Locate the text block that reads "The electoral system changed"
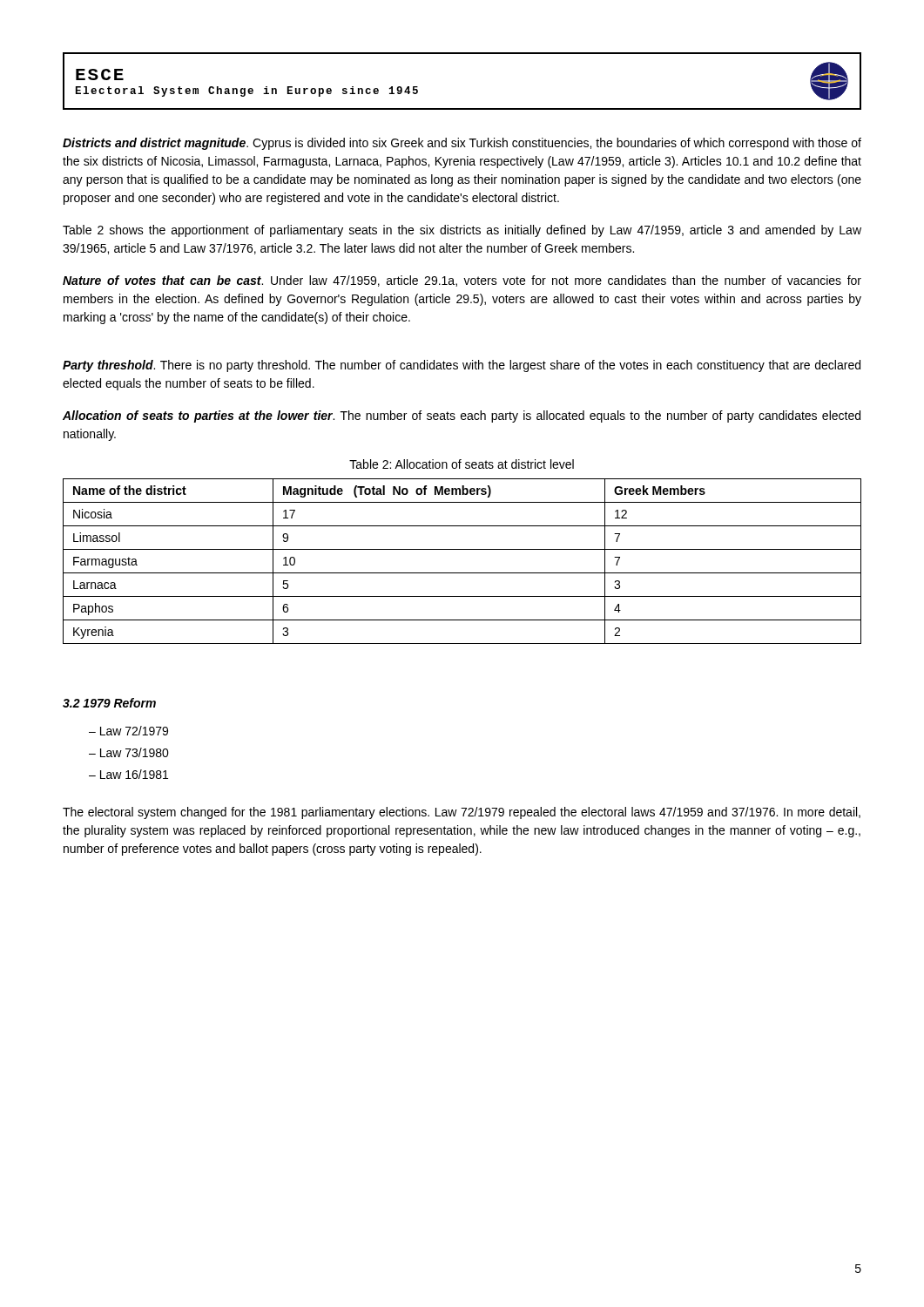This screenshot has width=924, height=1307. 462,830
